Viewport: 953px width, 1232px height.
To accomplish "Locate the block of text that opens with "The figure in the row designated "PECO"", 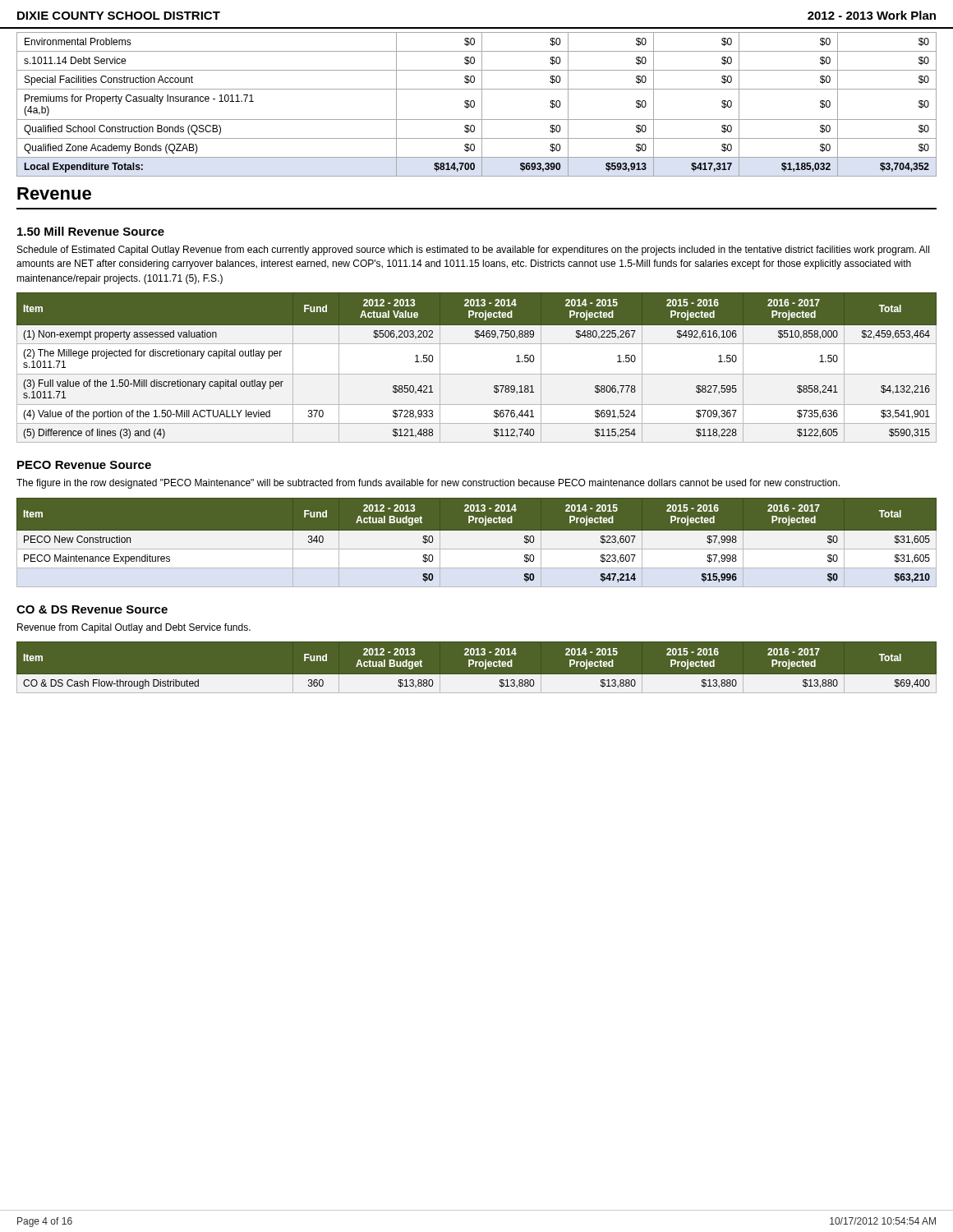I will tap(428, 483).
